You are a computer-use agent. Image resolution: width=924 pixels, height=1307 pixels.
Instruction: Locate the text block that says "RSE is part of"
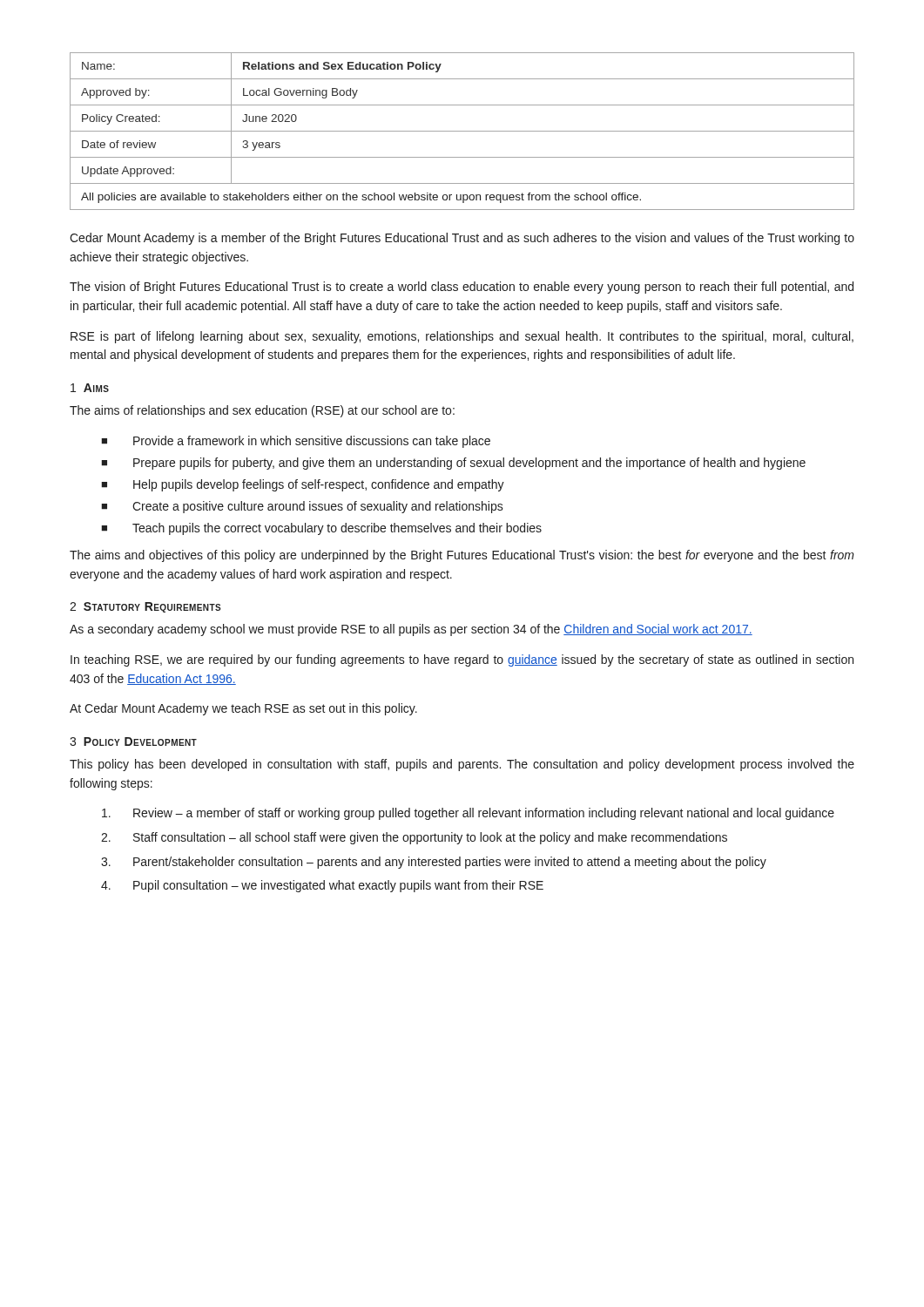[462, 346]
